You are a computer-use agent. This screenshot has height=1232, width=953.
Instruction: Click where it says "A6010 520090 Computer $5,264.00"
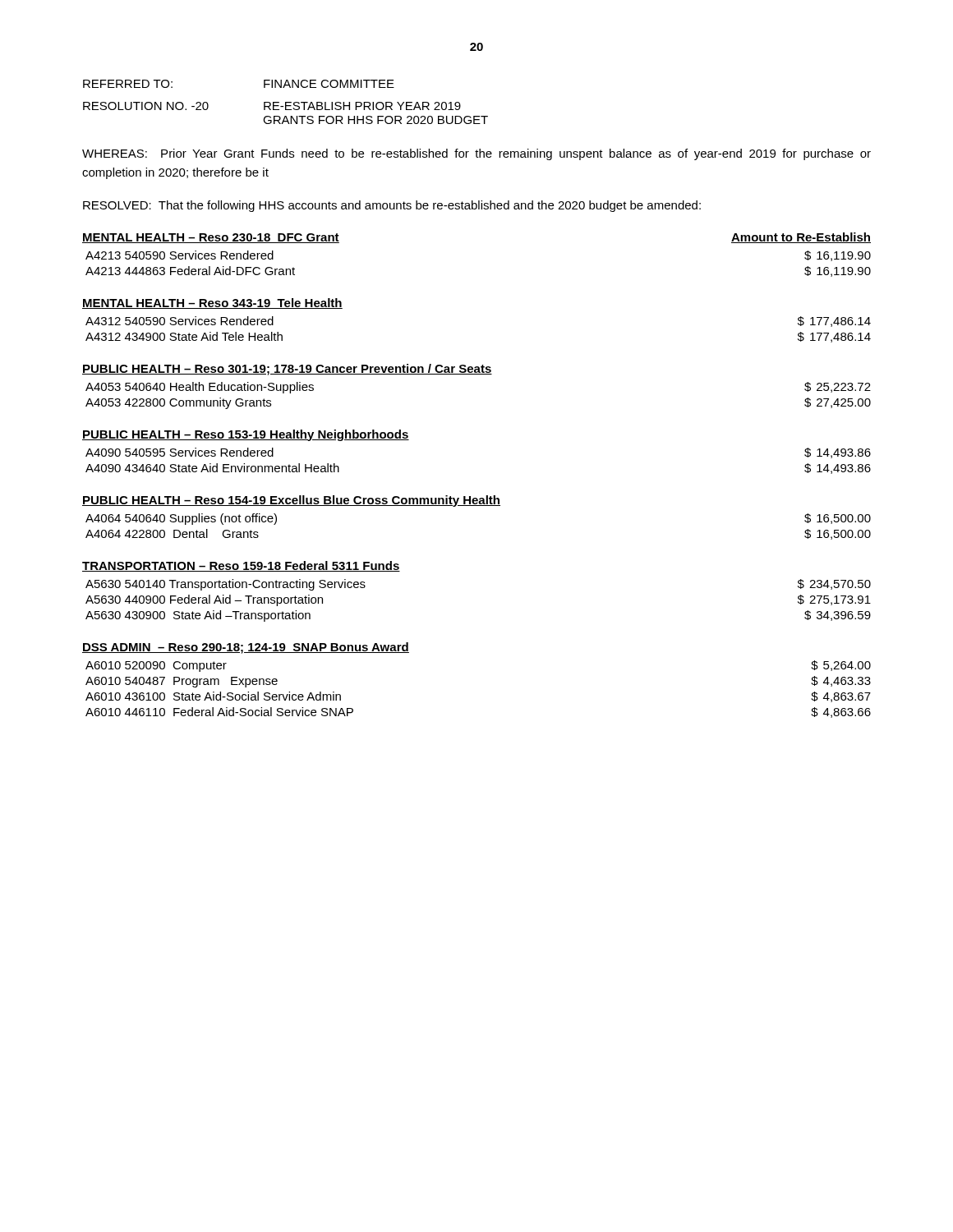coord(152,666)
